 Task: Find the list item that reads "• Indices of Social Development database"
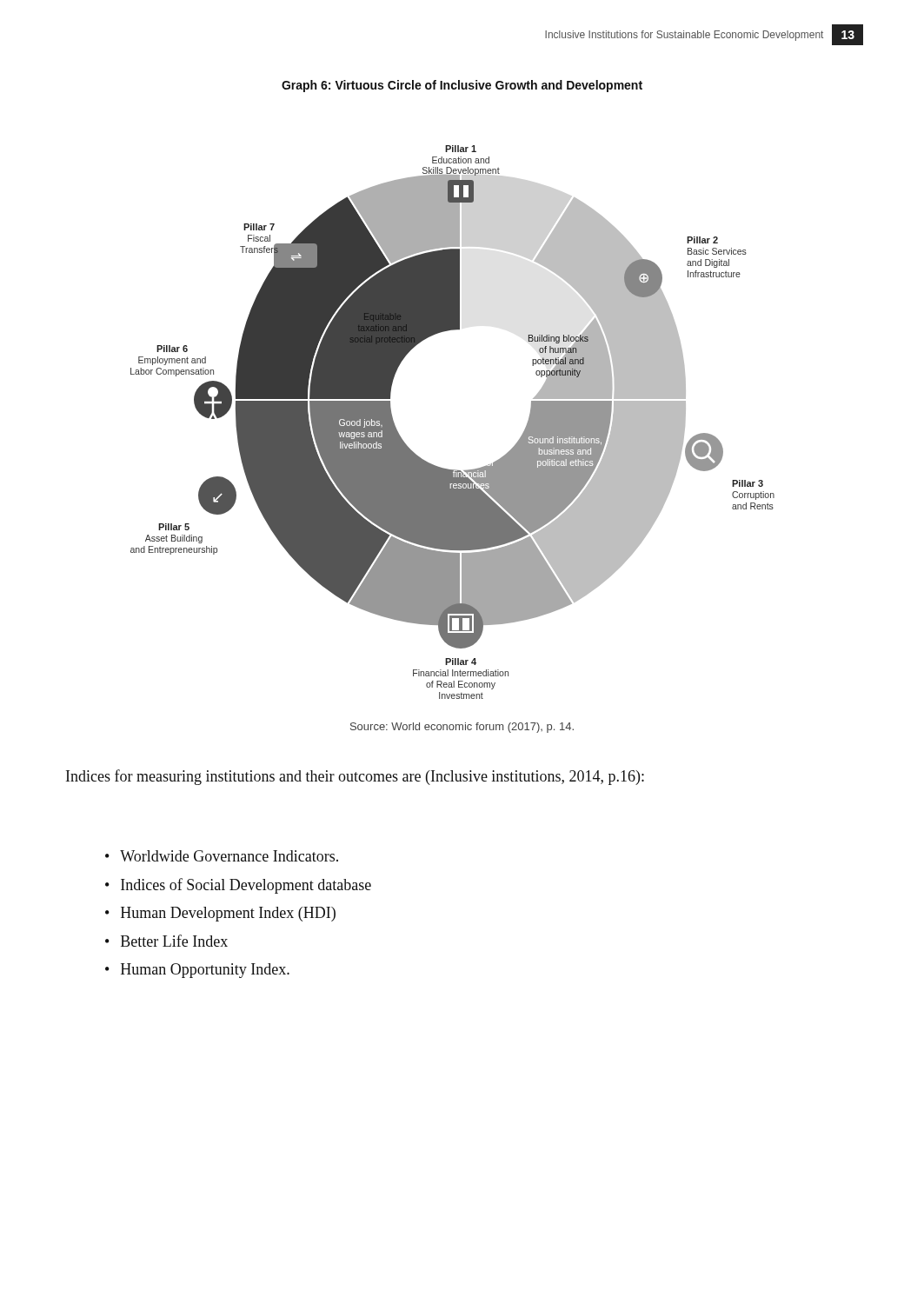238,885
